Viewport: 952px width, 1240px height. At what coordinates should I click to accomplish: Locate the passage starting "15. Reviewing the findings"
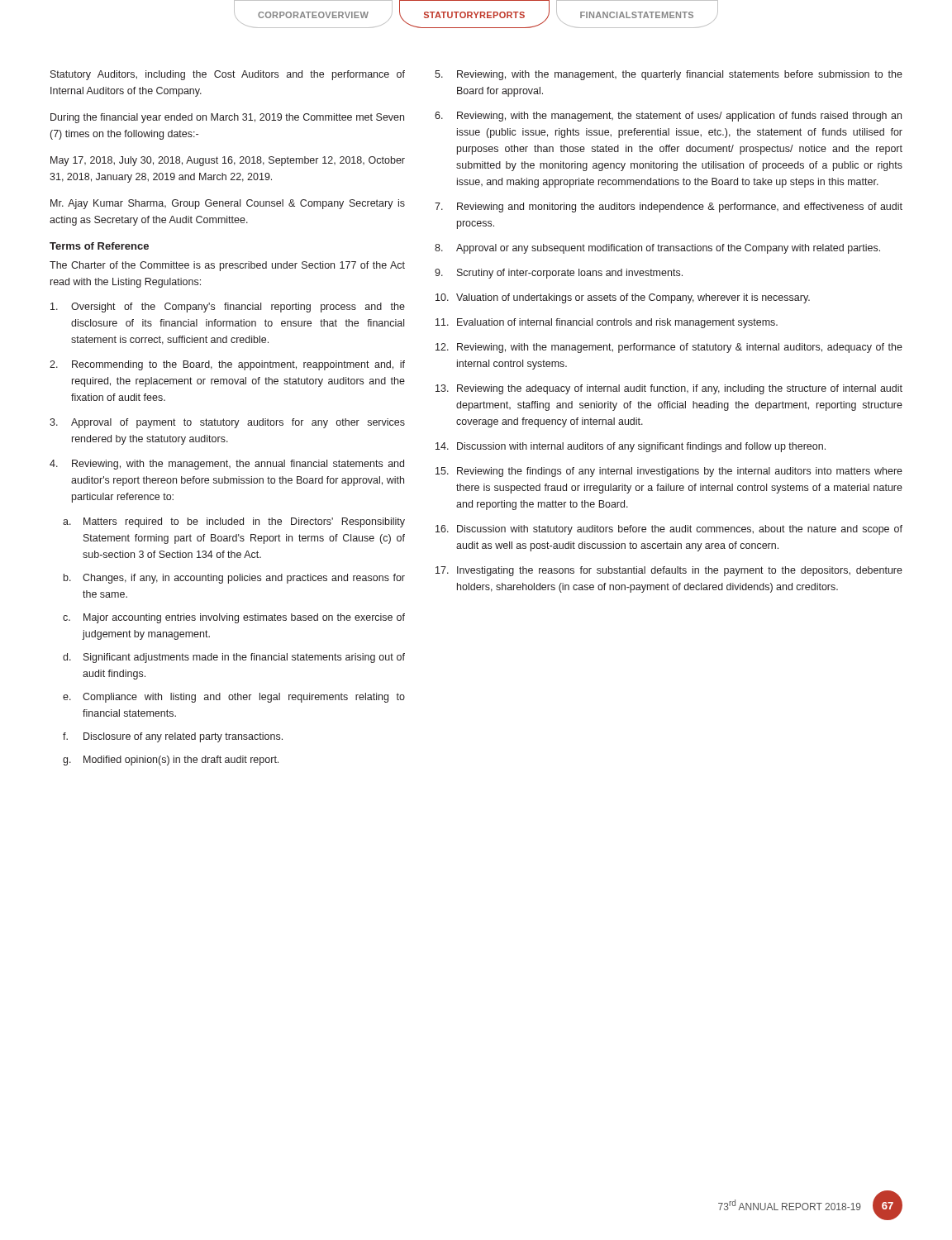(669, 488)
